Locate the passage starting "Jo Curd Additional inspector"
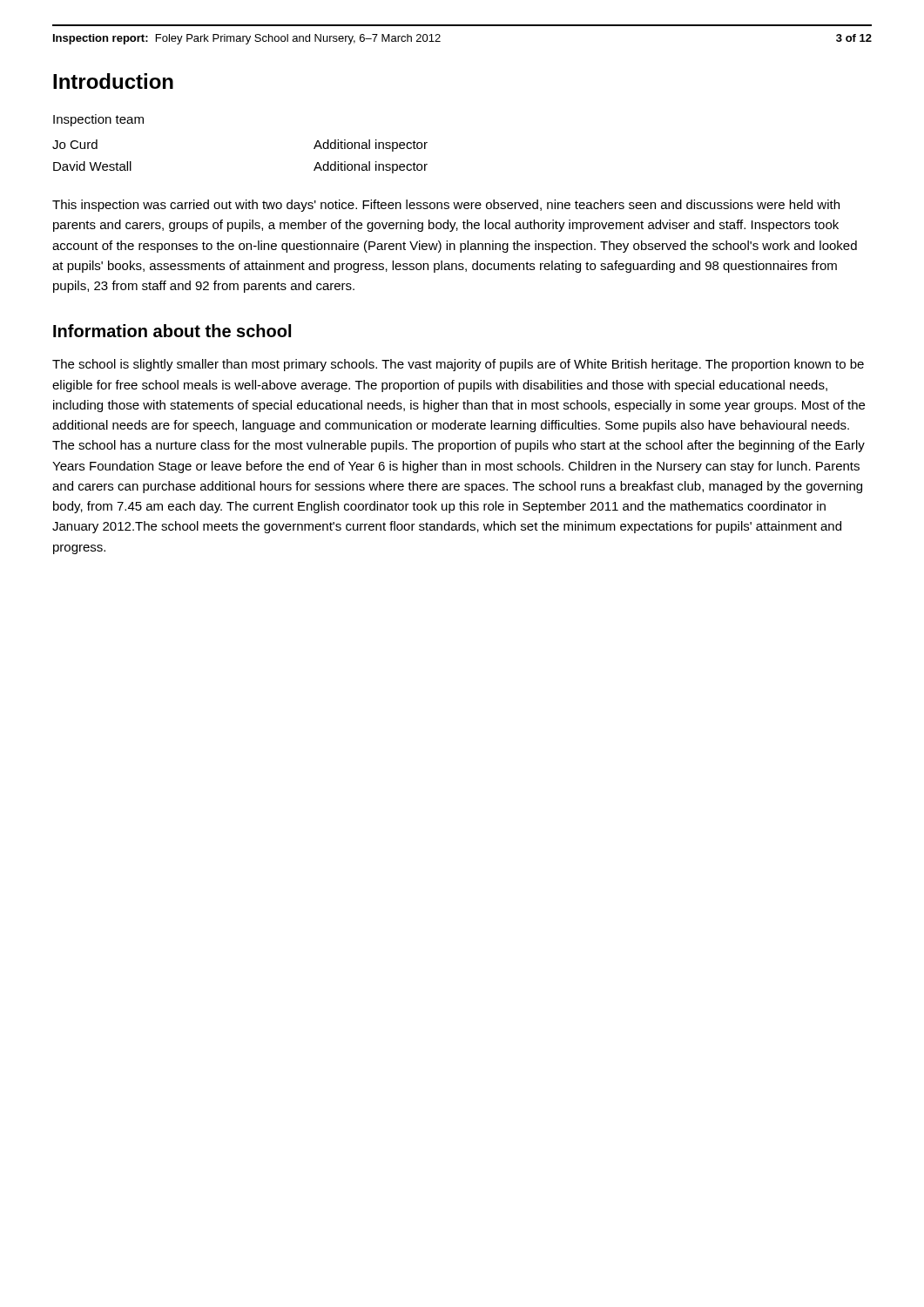This screenshot has height=1307, width=924. point(72,145)
